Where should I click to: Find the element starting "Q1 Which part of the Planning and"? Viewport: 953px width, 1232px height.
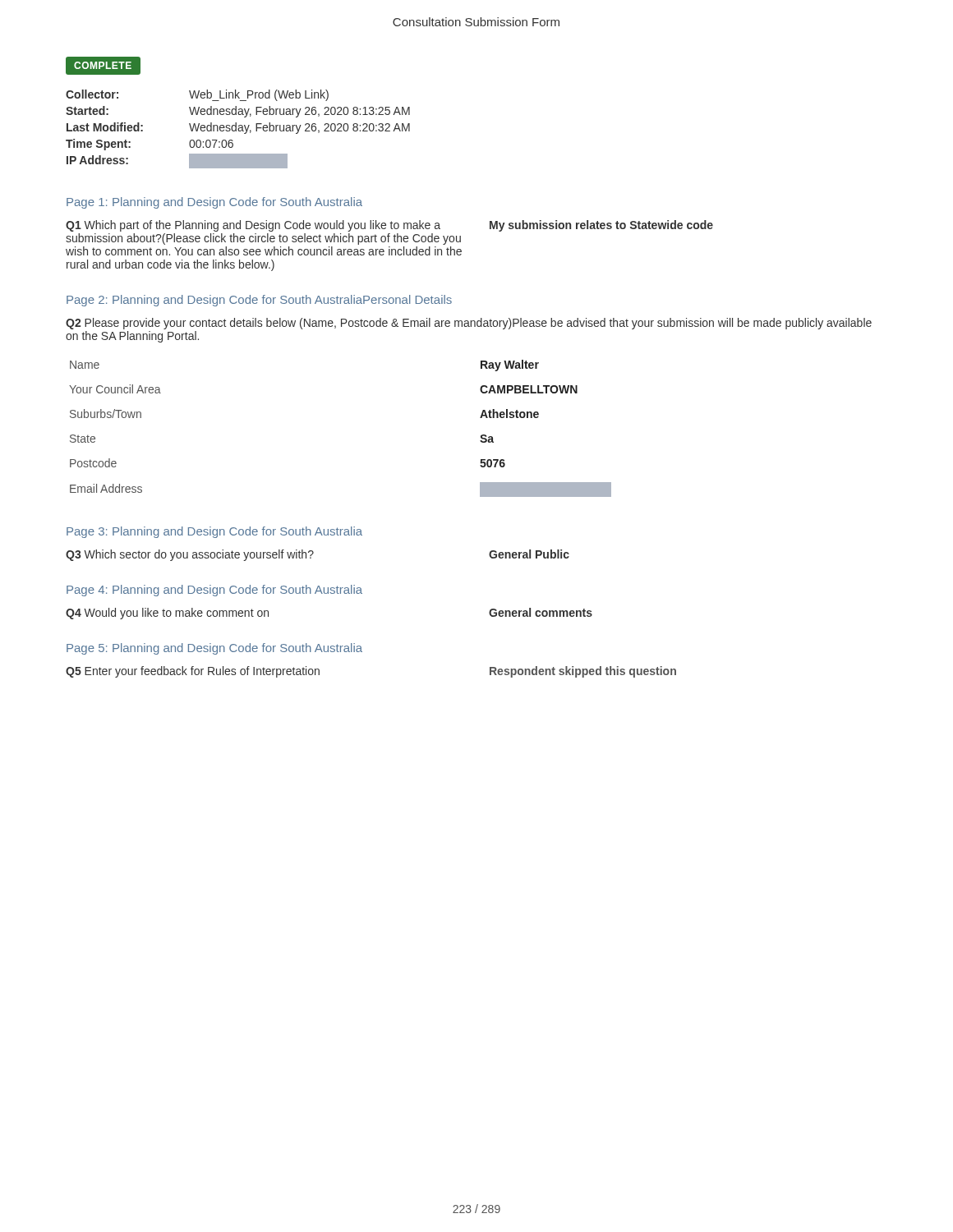tap(389, 226)
